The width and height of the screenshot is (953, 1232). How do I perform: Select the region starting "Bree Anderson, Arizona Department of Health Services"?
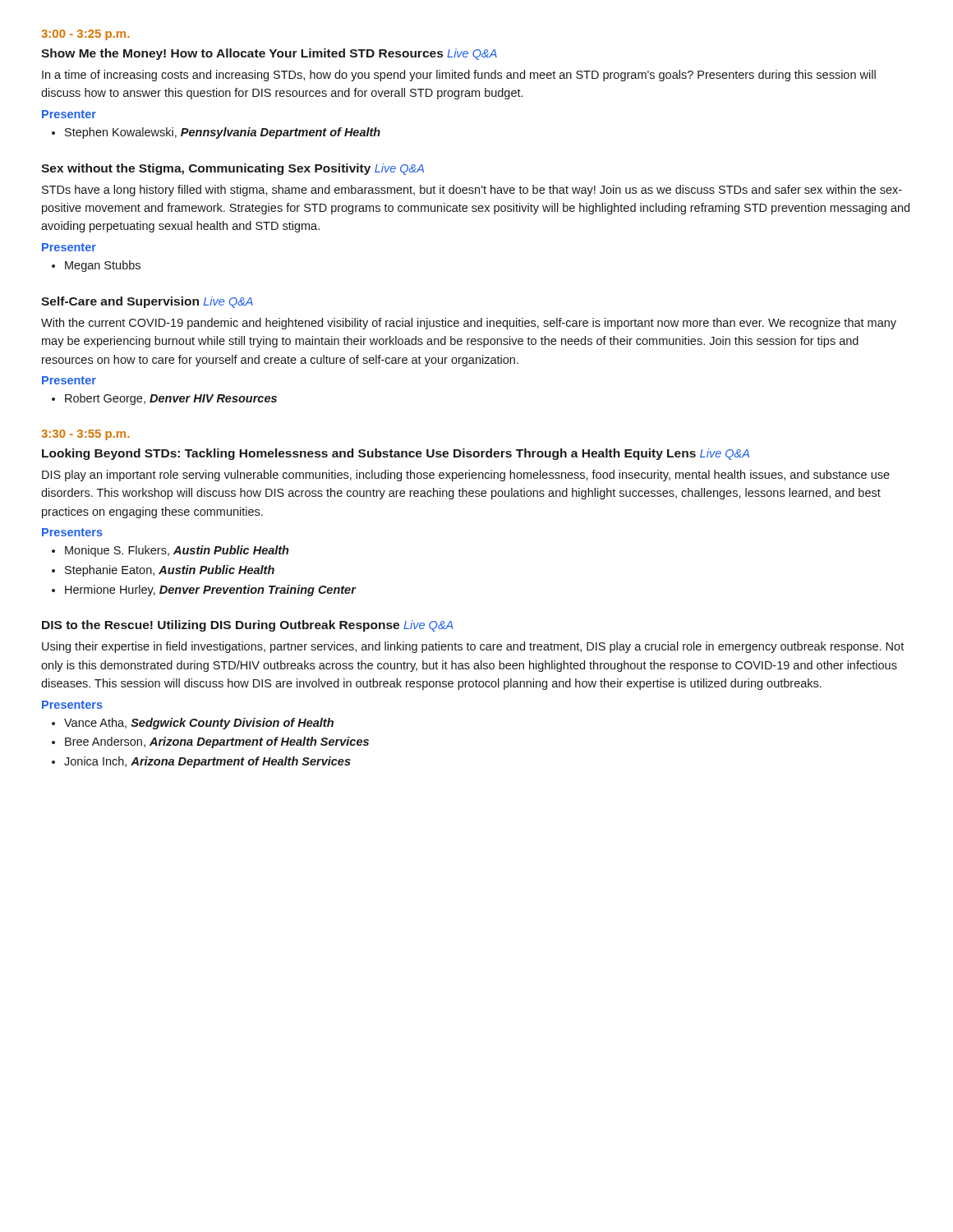pyautogui.click(x=217, y=742)
